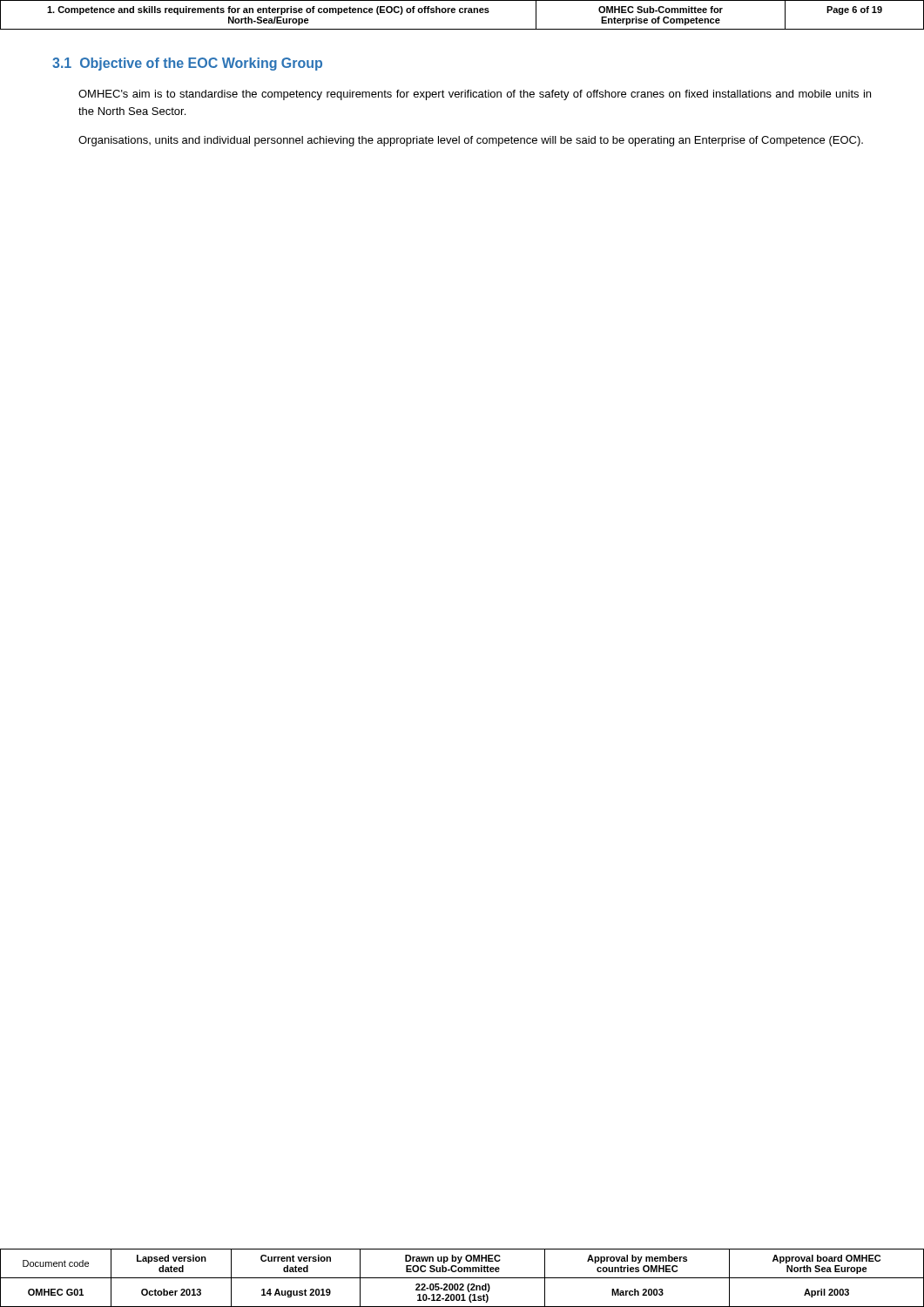Point to the text block starting "OMHEC's aim is"
The width and height of the screenshot is (924, 1307).
click(x=475, y=102)
